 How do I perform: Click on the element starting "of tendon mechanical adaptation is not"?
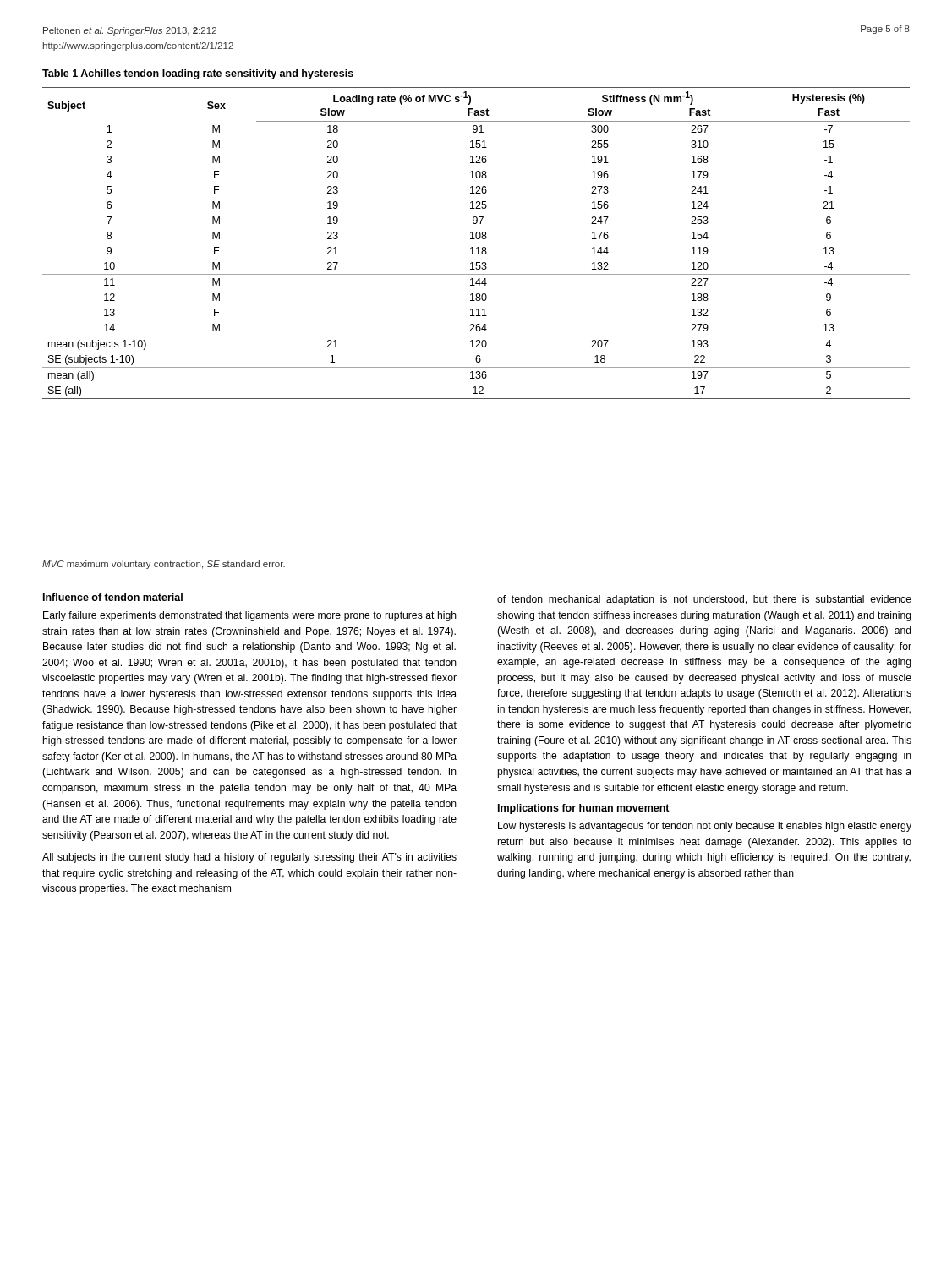tap(704, 694)
